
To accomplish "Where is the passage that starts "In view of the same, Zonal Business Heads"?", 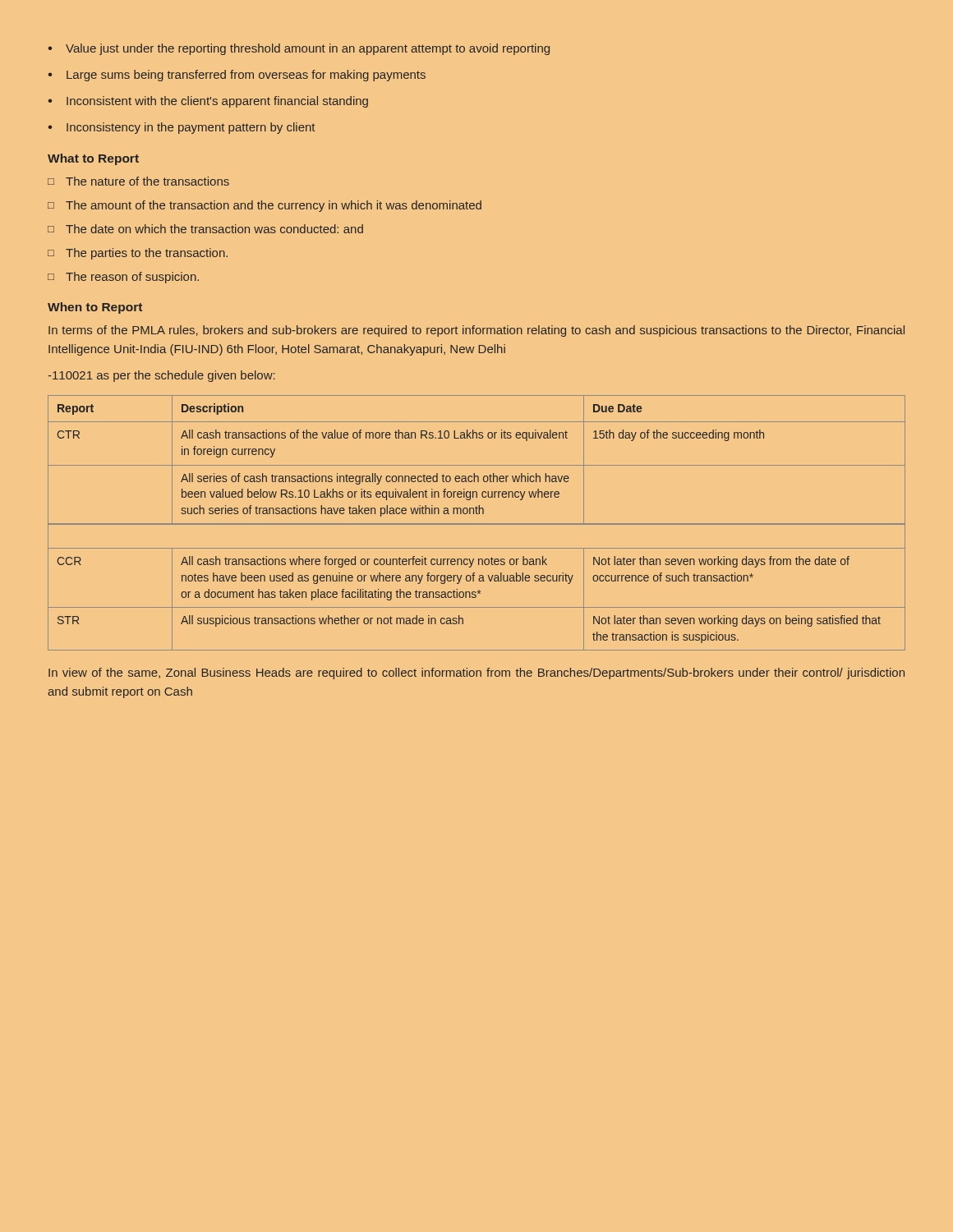I will click(476, 682).
